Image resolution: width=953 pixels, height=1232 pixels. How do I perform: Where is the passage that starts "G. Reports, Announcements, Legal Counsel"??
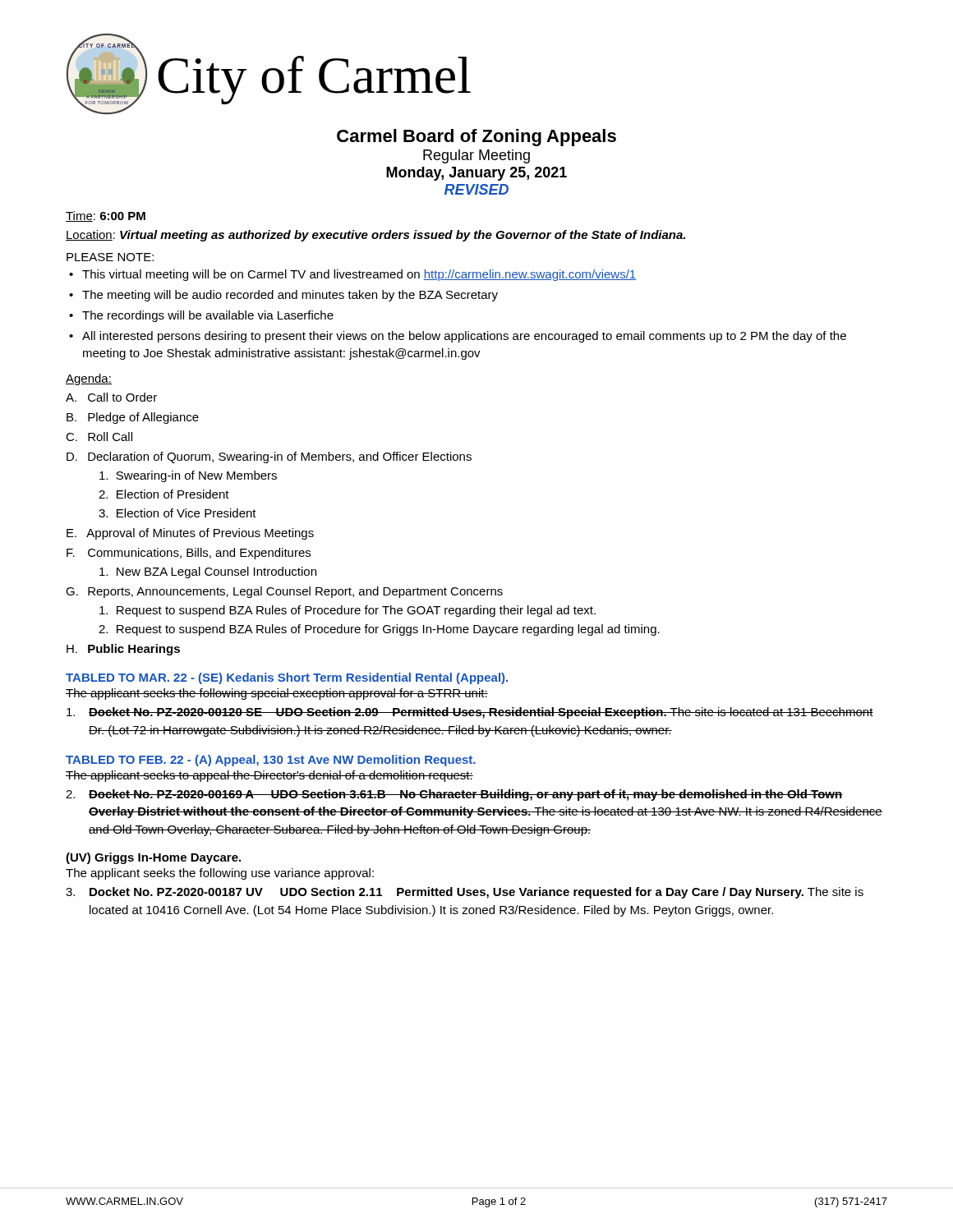tap(476, 610)
